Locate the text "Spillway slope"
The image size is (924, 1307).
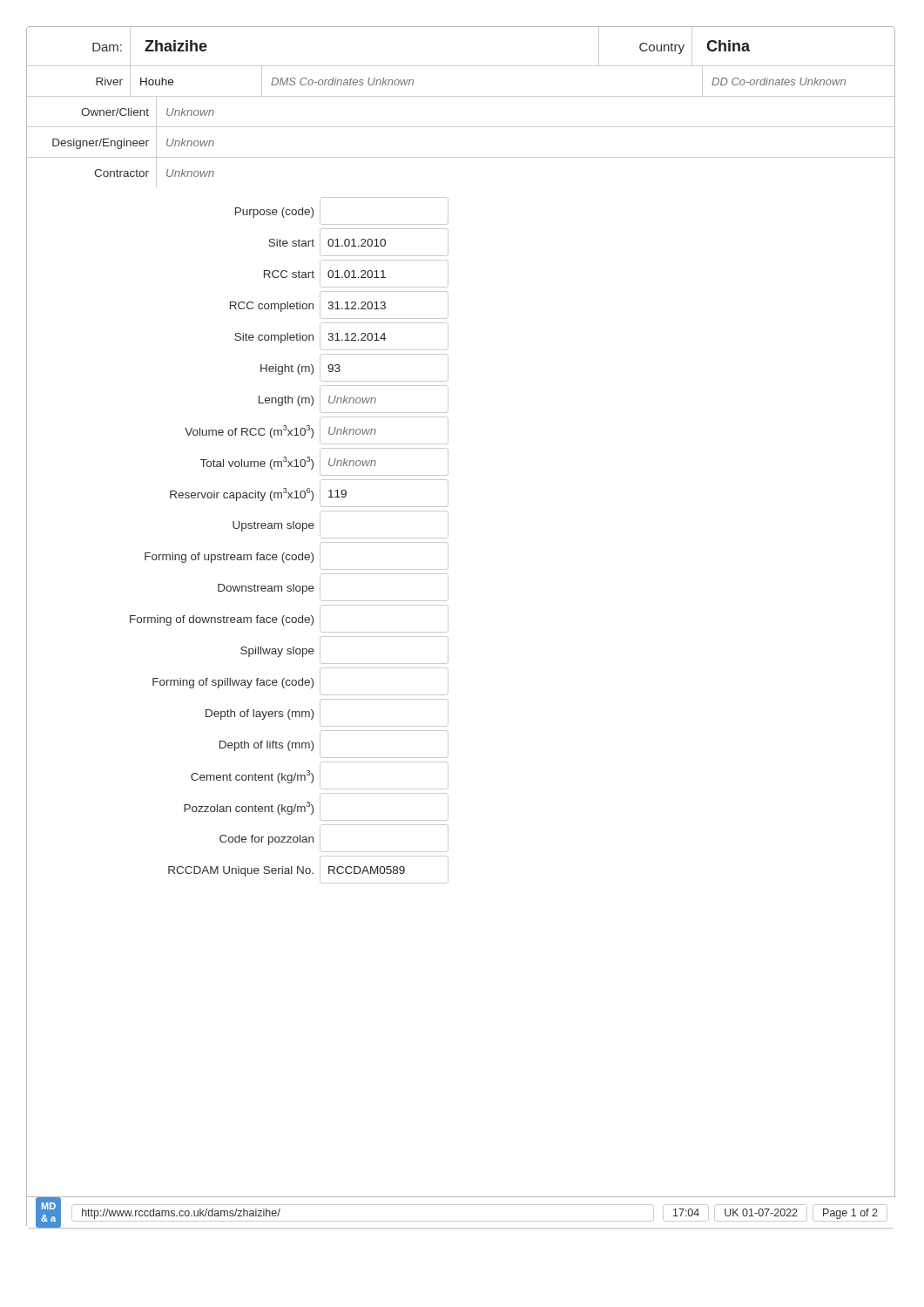(x=238, y=650)
